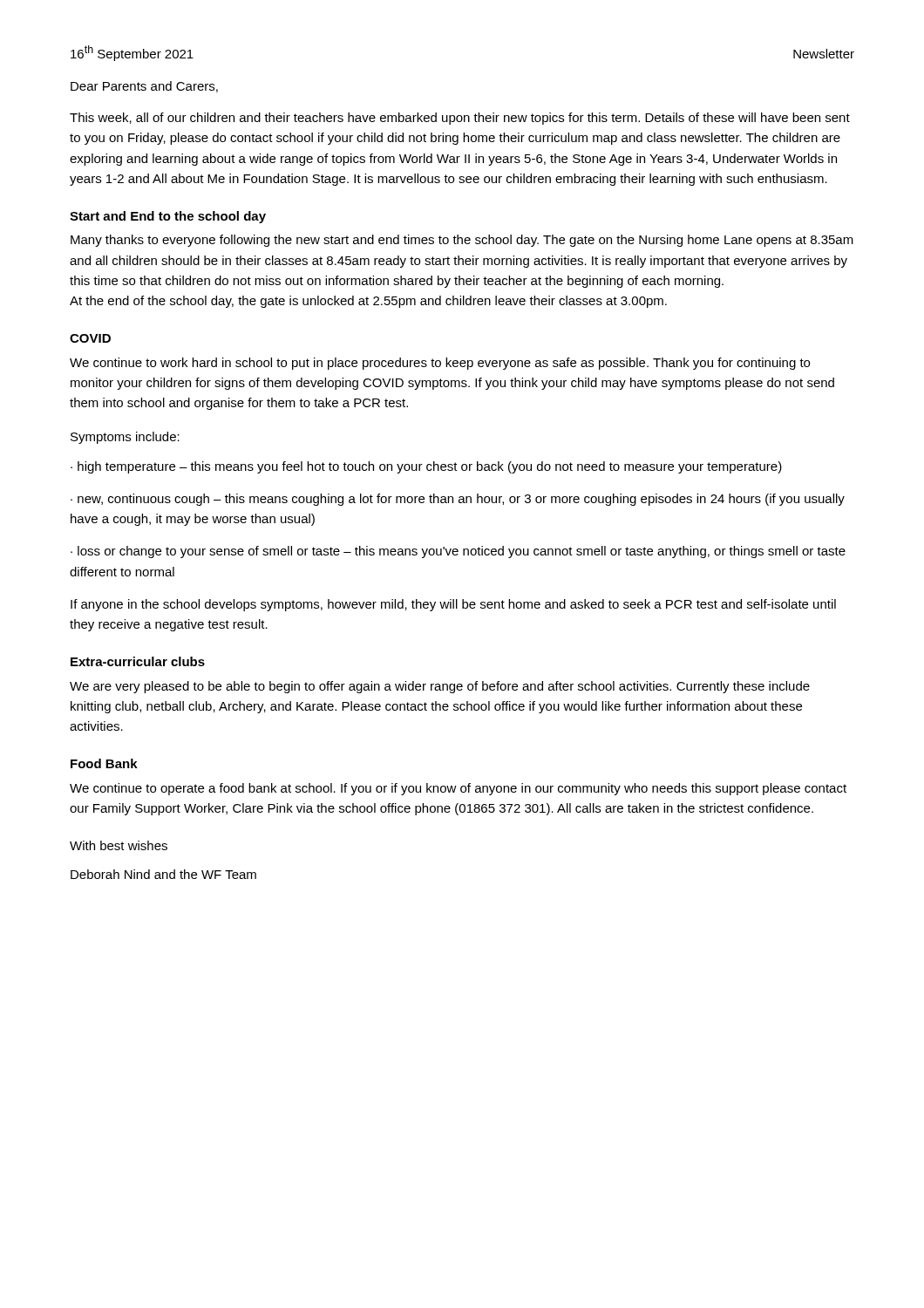The image size is (924, 1308).
Task: Find the block on this page that starts "We are very pleased to be"
Action: (x=440, y=706)
